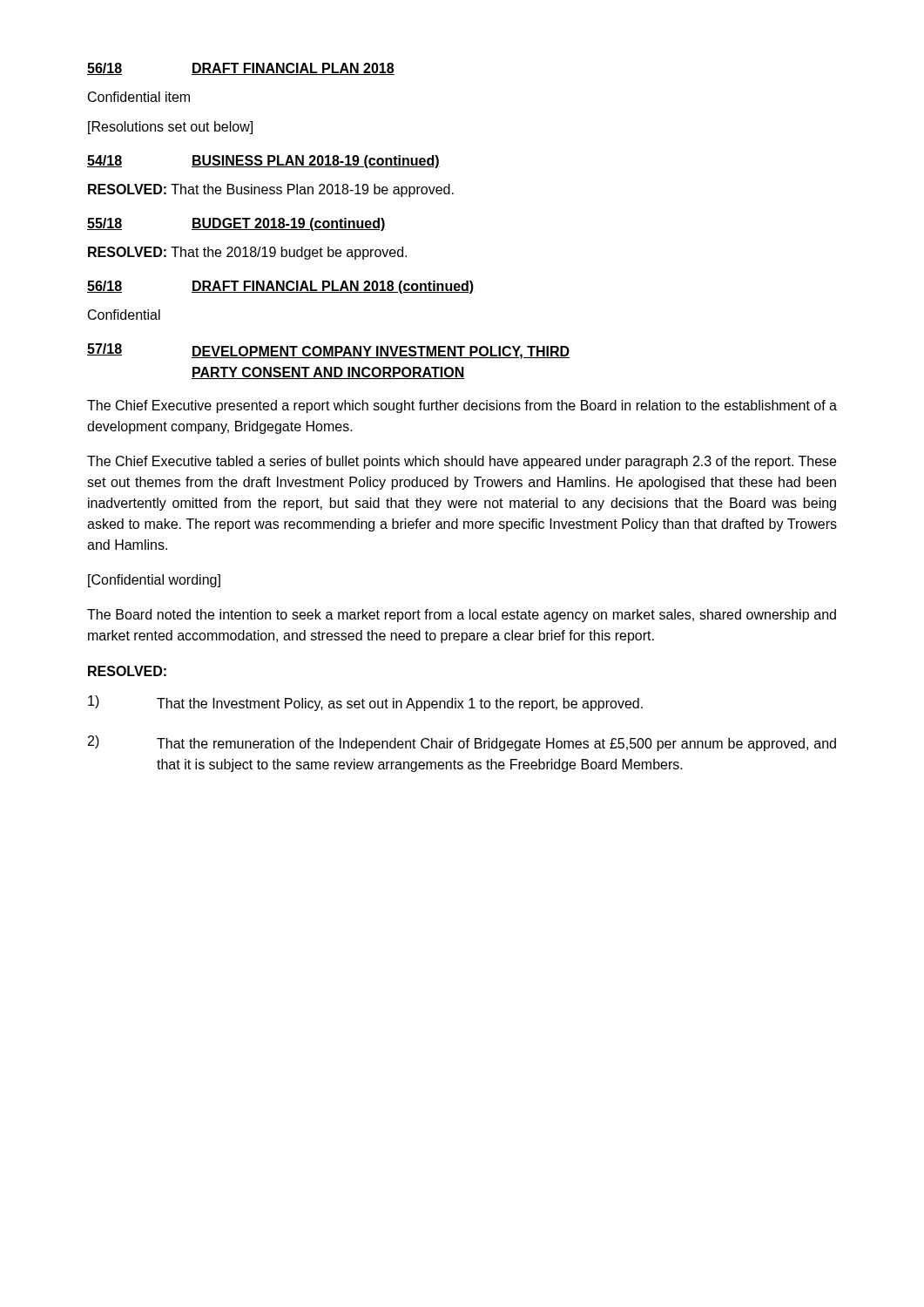Click on the passage starting "54/18 BUSINESS PLAN 2018-19 (continued)"
924x1307 pixels.
(x=263, y=161)
